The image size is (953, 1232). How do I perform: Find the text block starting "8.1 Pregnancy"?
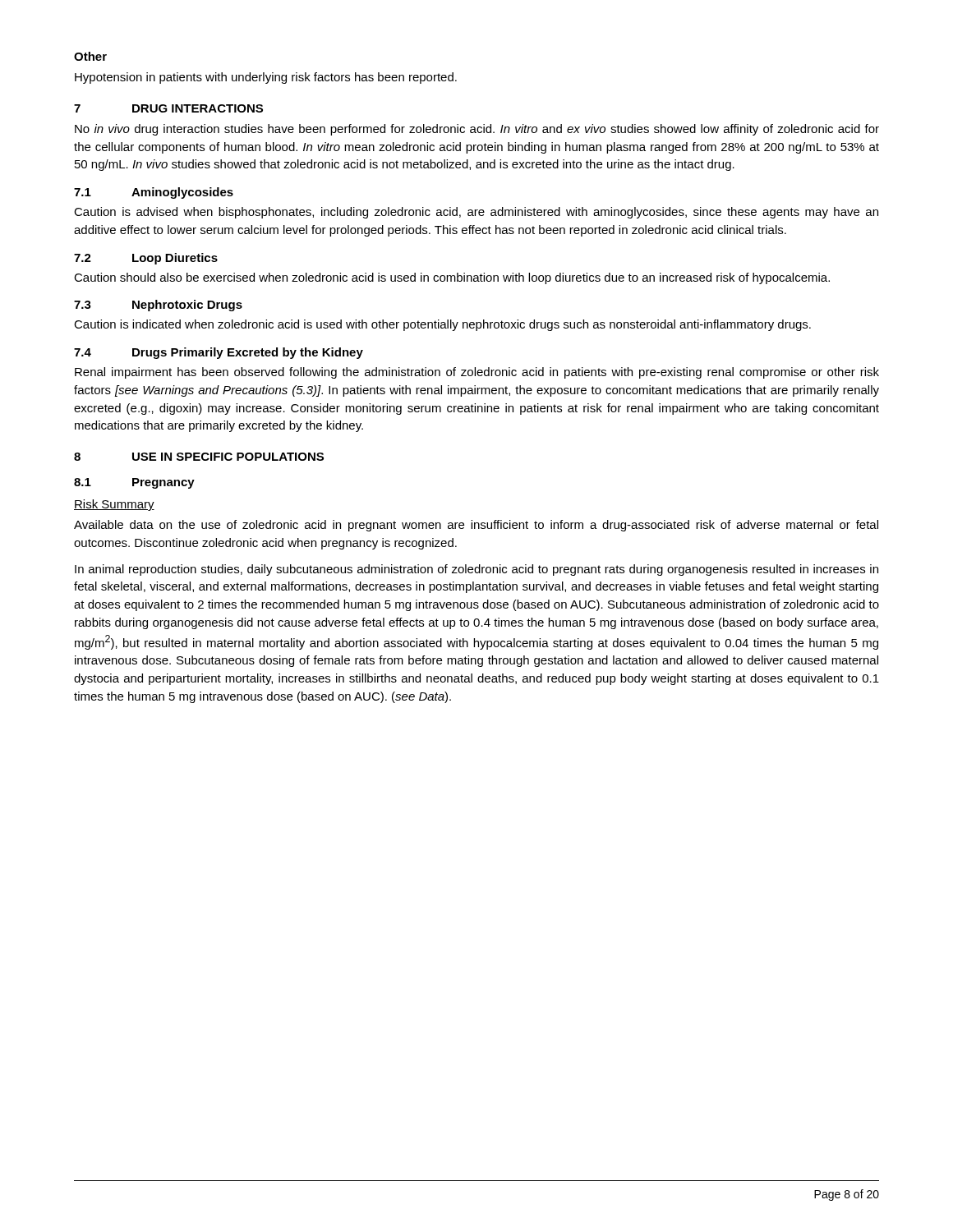pyautogui.click(x=134, y=483)
